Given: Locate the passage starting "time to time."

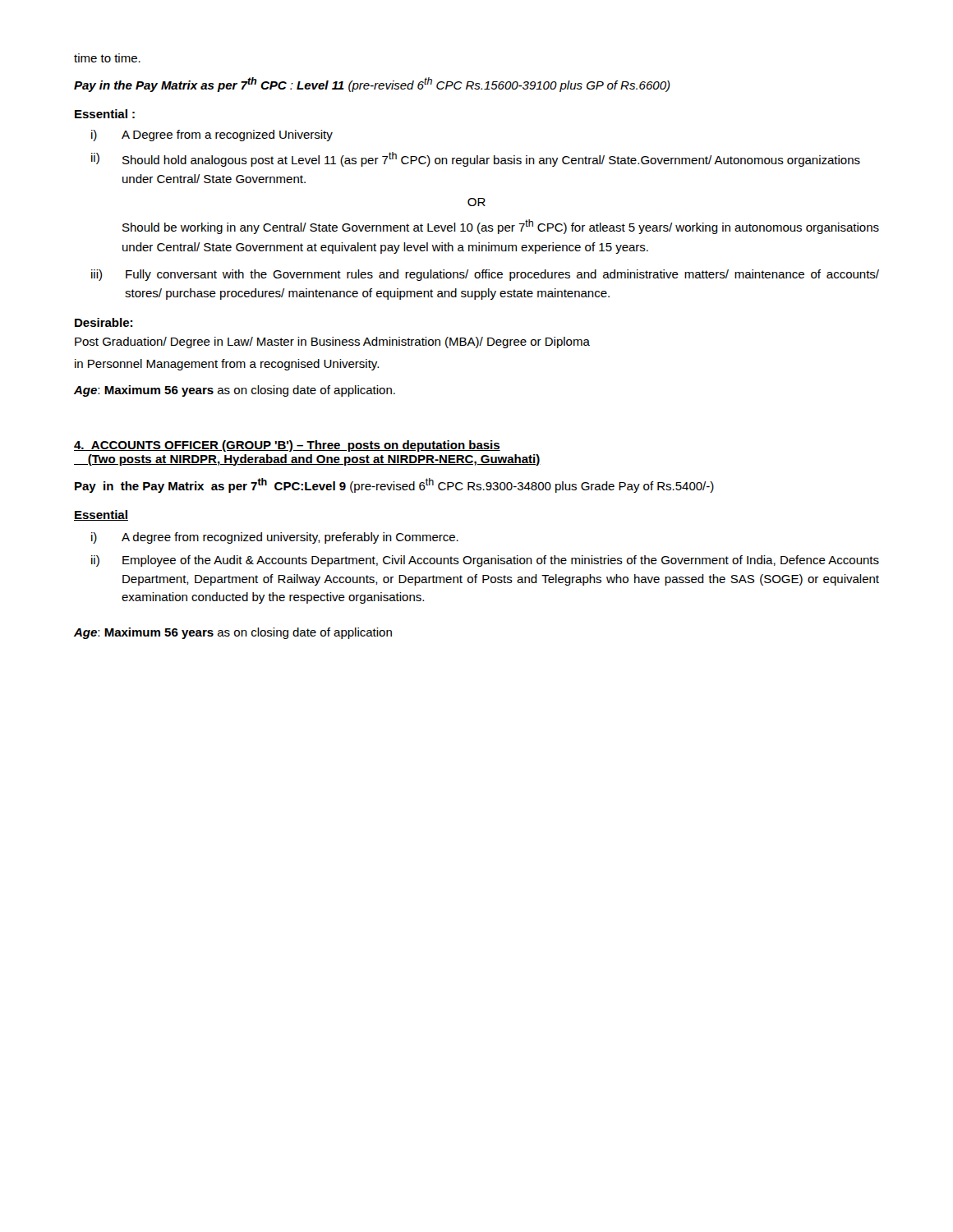Looking at the screenshot, I should click(107, 58).
